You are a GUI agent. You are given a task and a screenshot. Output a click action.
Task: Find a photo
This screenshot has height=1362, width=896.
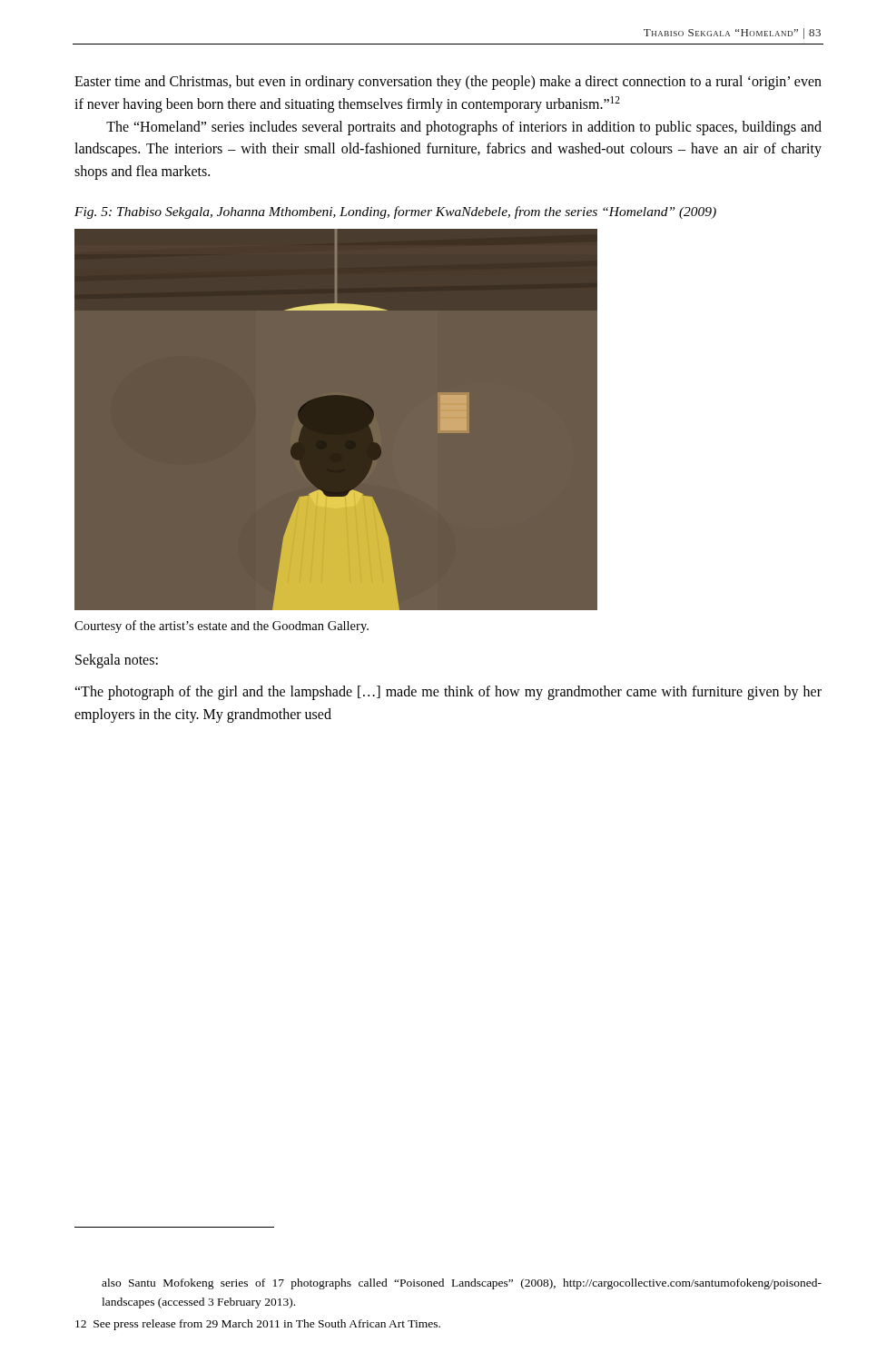pyautogui.click(x=448, y=420)
